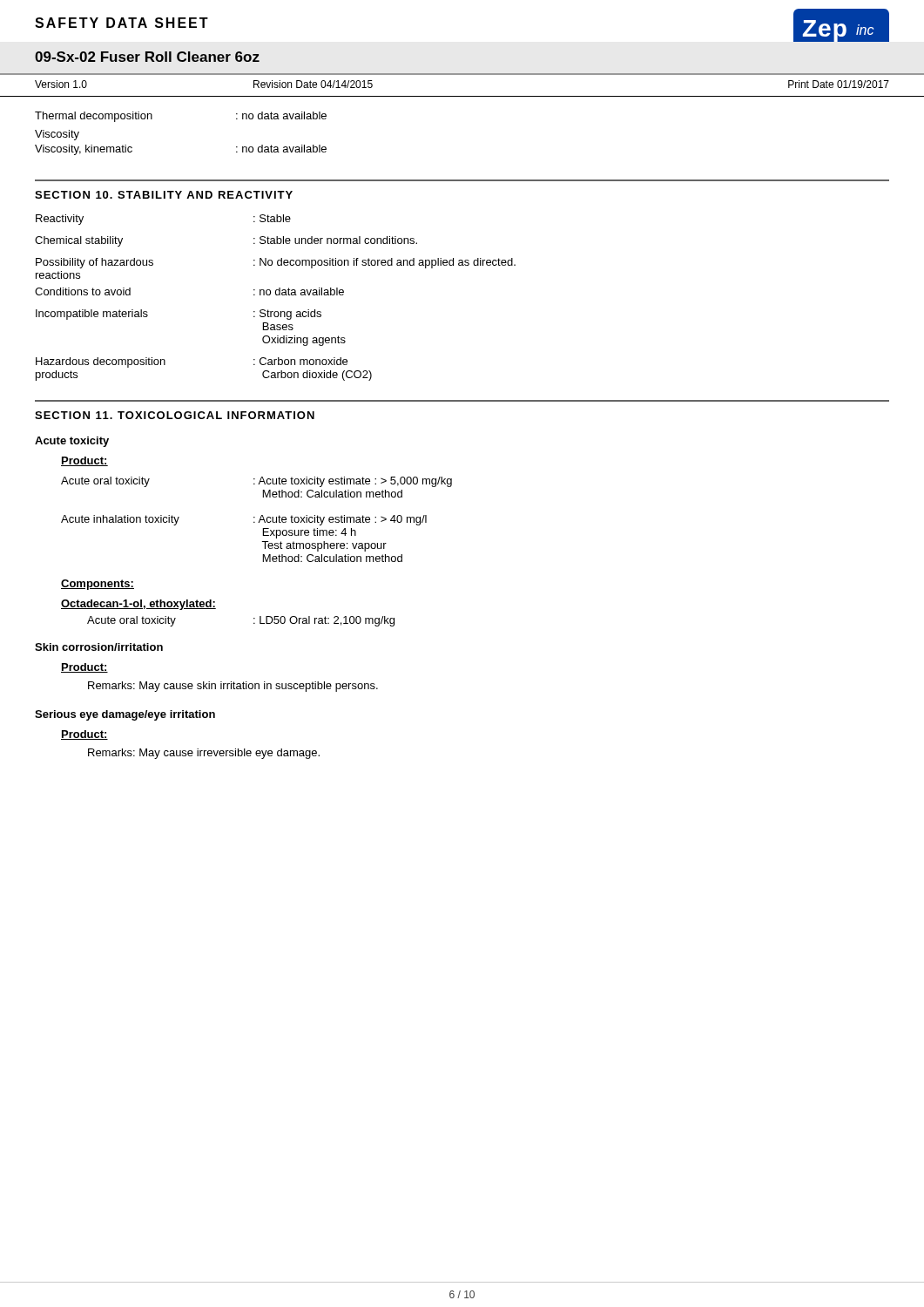The width and height of the screenshot is (924, 1307).
Task: Navigate to the passage starting "Viscosity, kinematic :"
Action: tap(88, 149)
